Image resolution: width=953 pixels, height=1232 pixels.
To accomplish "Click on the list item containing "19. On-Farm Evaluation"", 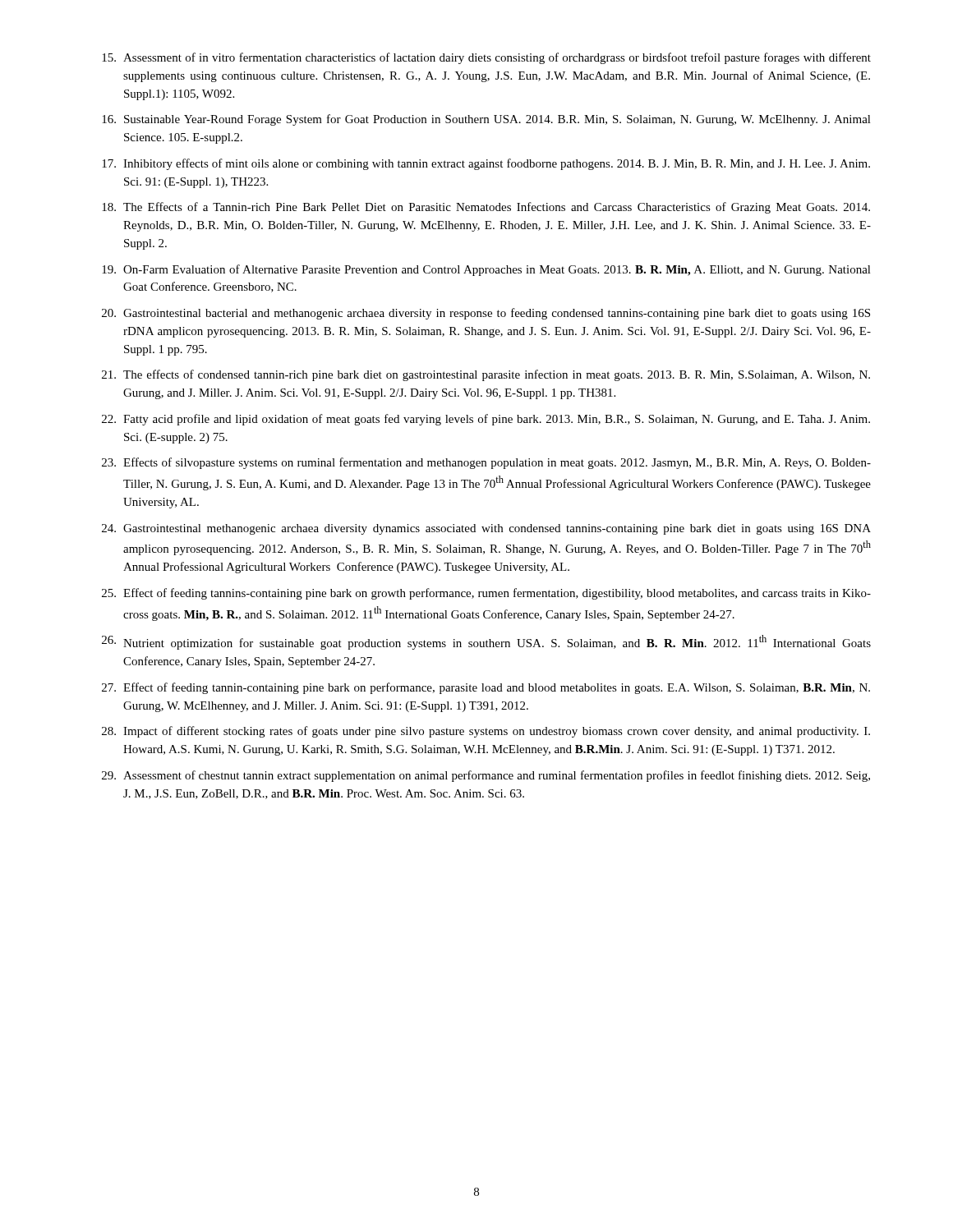I will [476, 279].
